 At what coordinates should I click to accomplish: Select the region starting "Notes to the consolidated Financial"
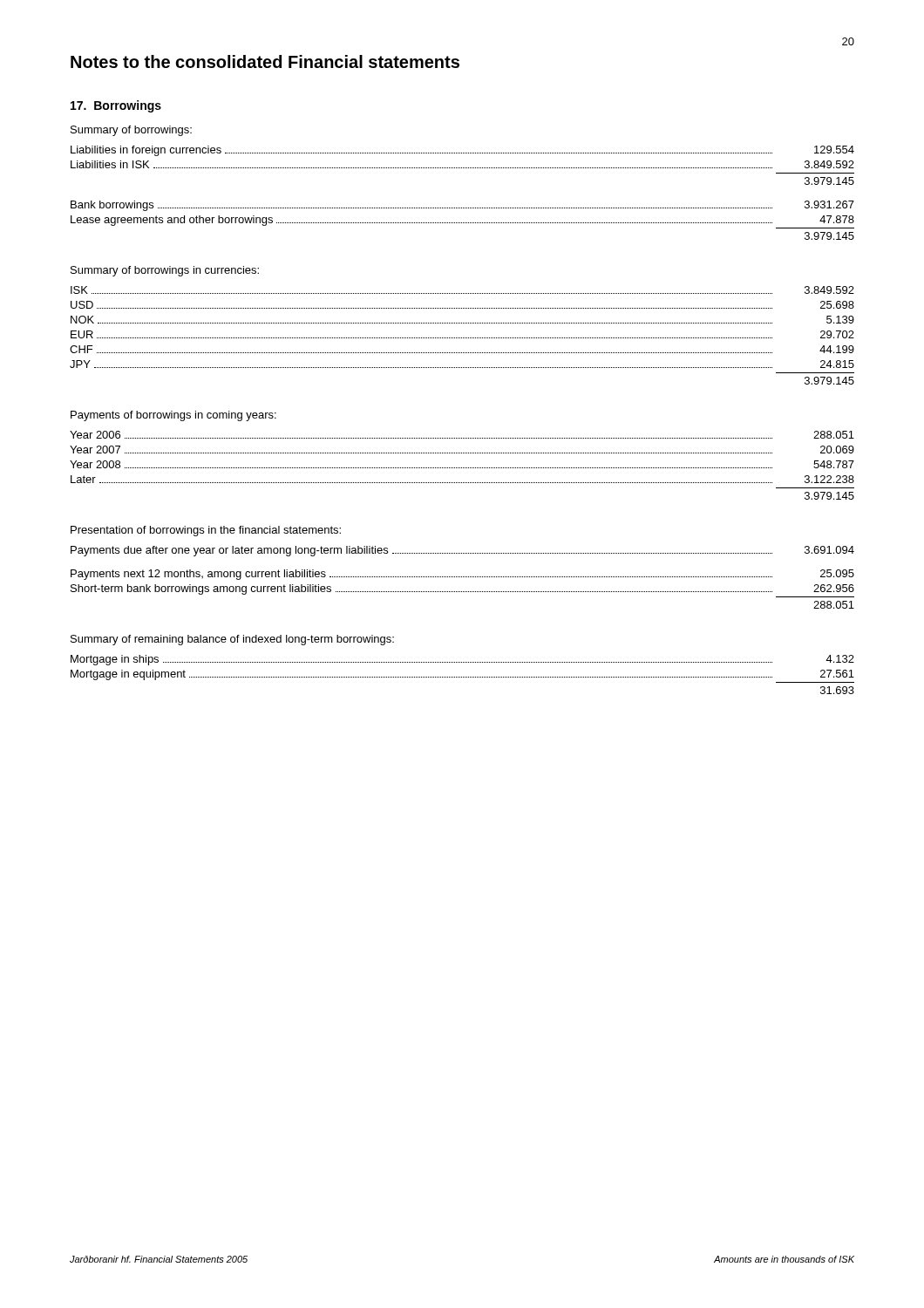point(462,62)
